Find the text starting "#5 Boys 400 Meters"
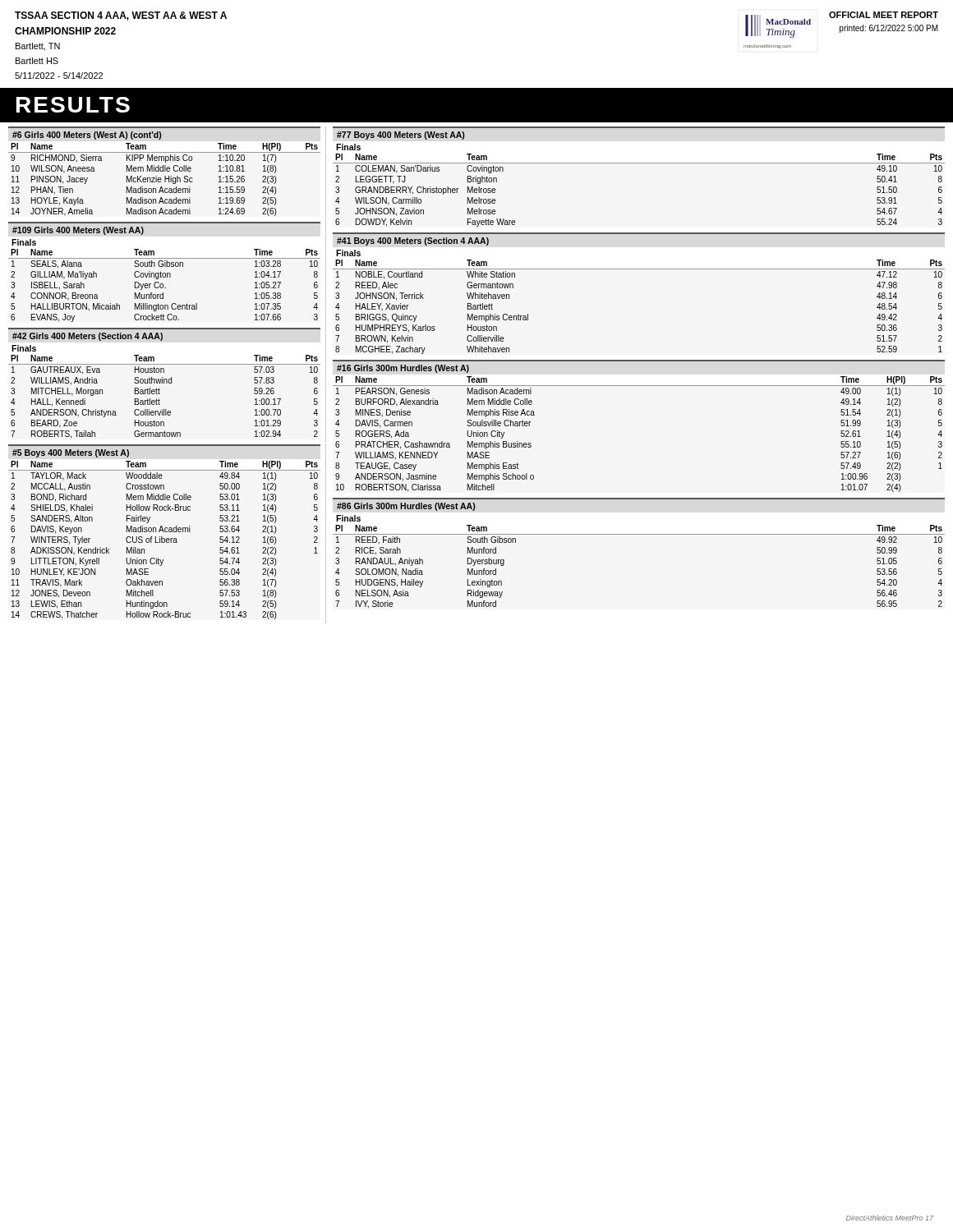 71,453
